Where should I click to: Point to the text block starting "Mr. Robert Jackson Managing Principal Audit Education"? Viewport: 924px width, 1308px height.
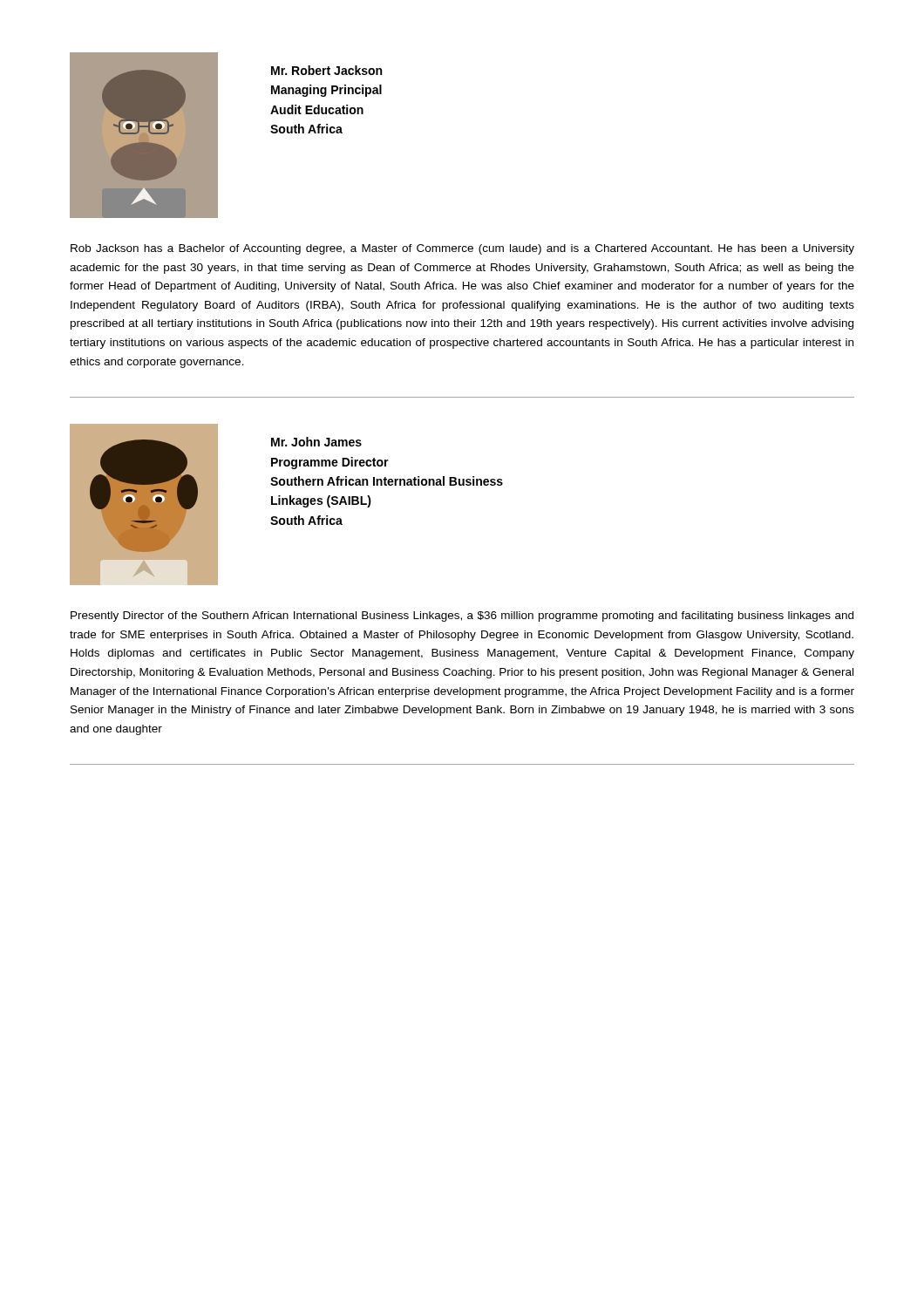(x=327, y=100)
